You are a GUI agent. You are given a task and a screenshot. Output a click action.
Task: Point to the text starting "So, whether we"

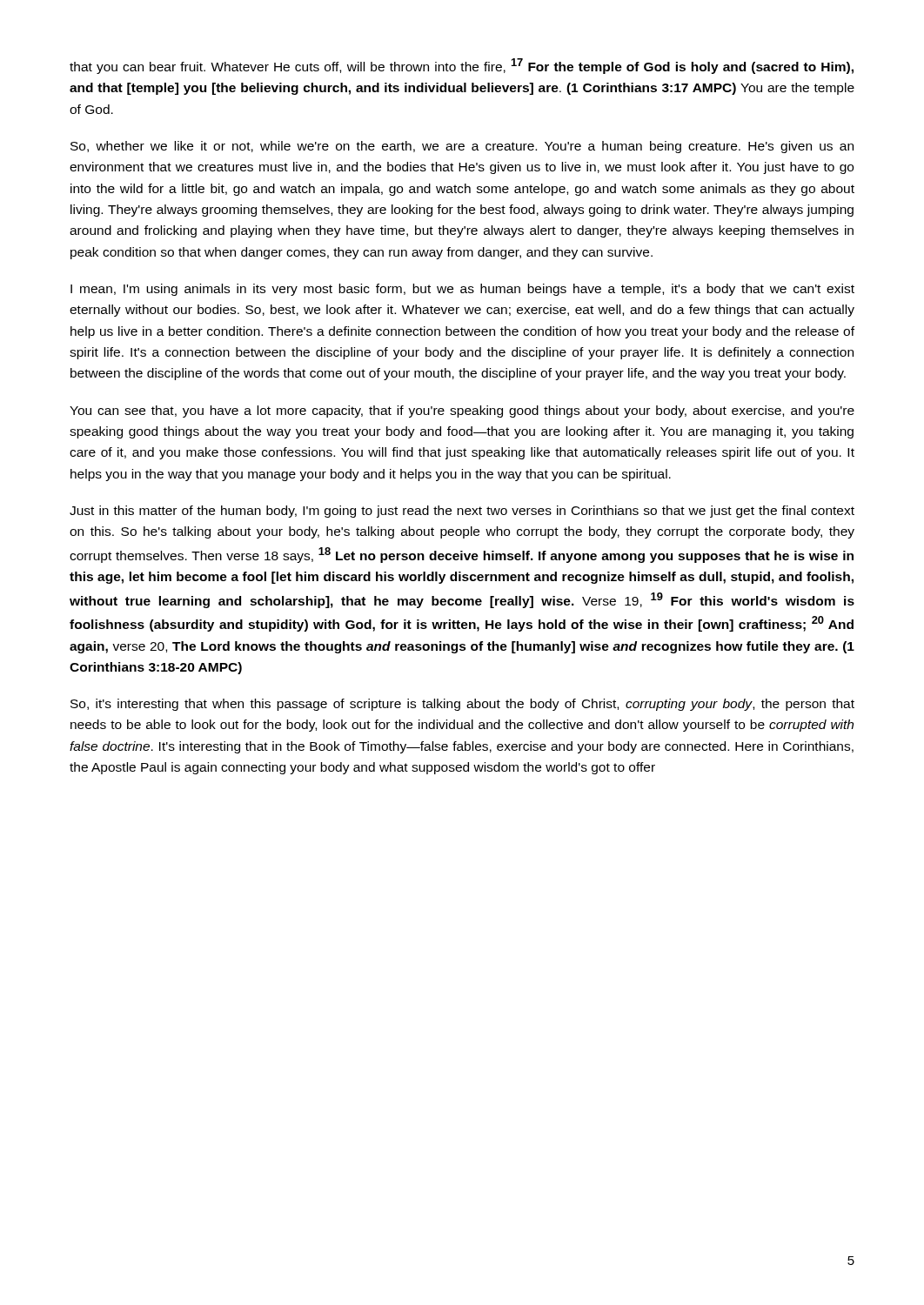coord(462,199)
